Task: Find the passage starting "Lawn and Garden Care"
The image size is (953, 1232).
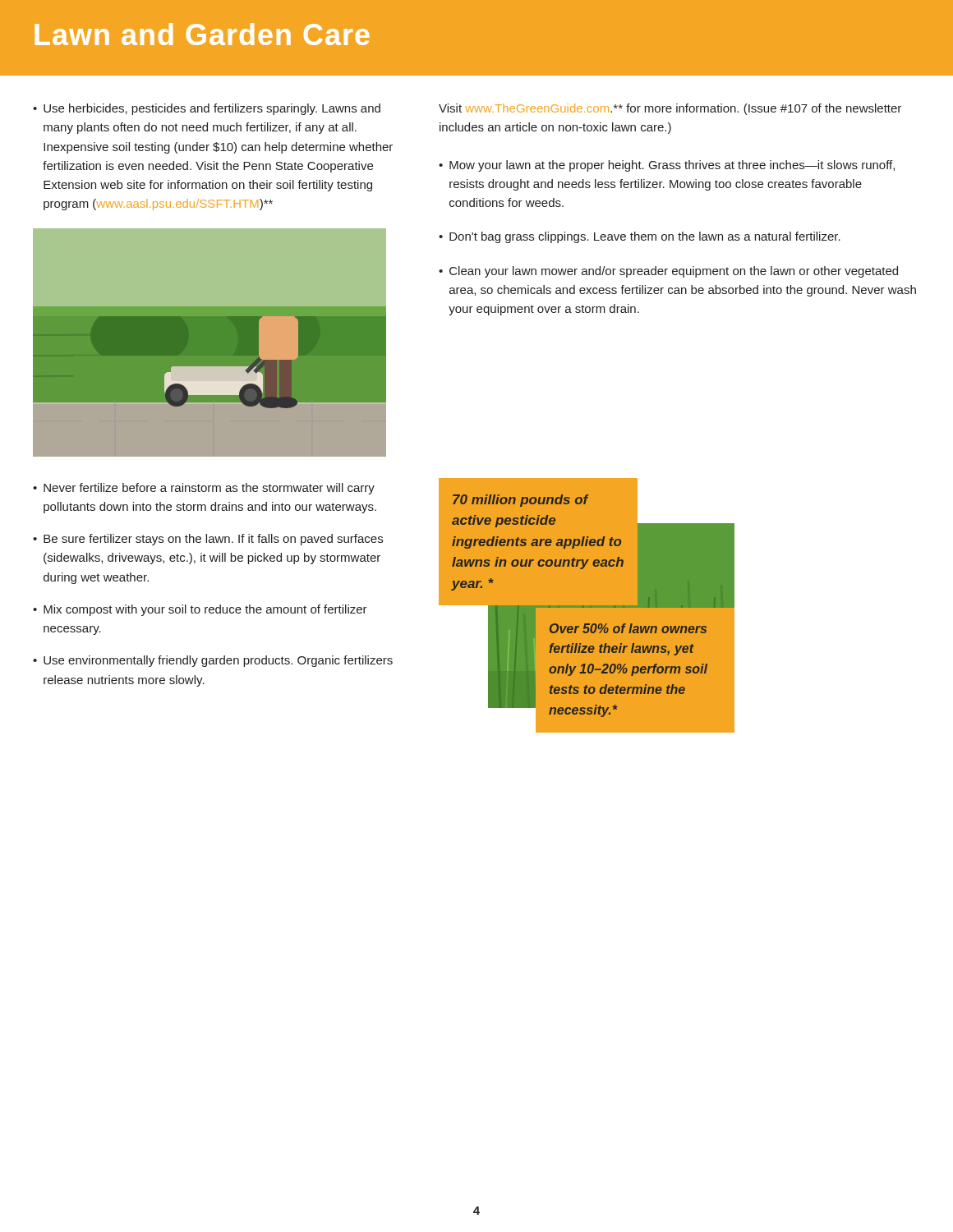Action: click(202, 35)
